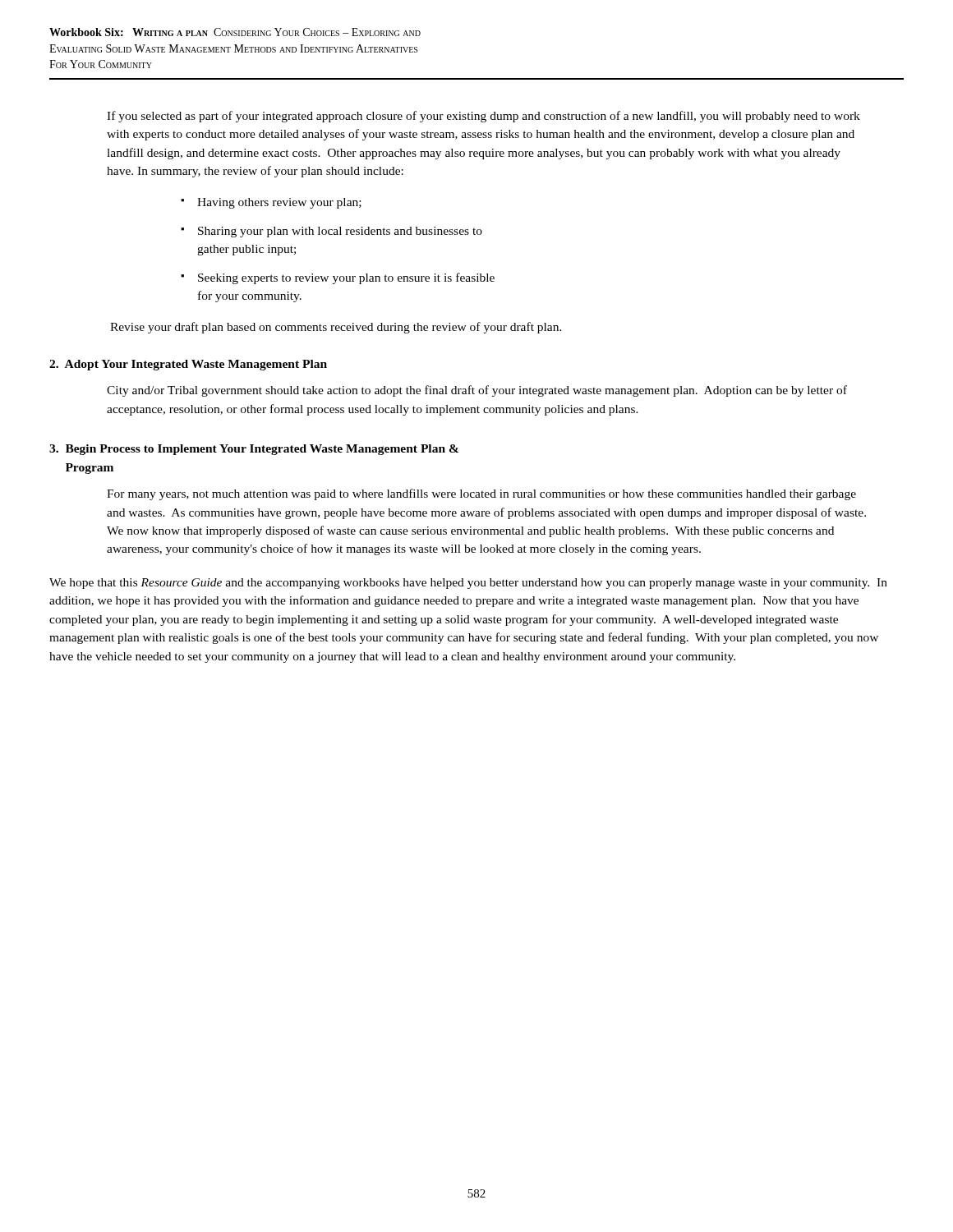Locate the passage starting "Having others review your plan;"
The height and width of the screenshot is (1232, 953).
[280, 202]
